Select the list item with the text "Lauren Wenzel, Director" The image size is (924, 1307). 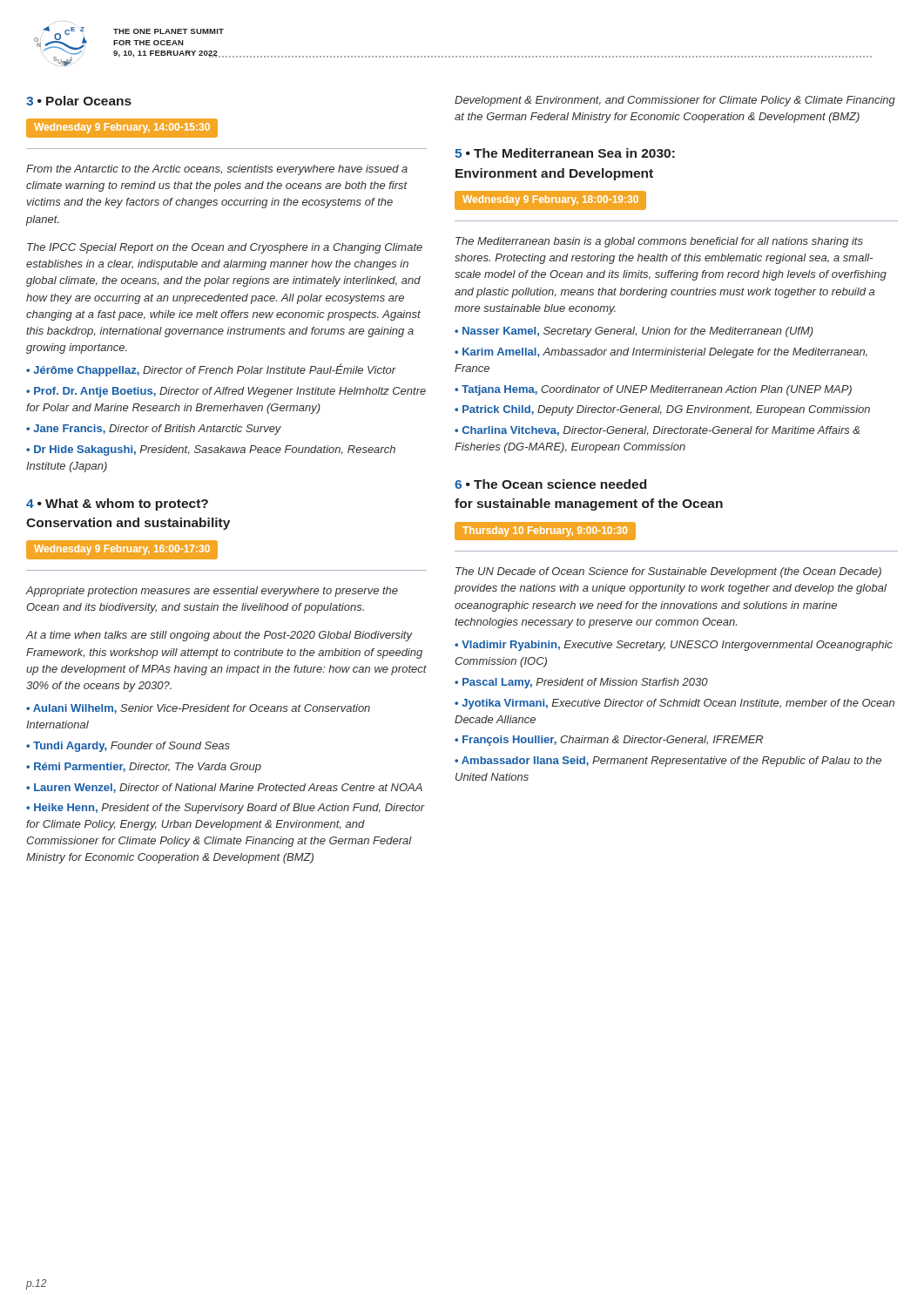point(228,787)
